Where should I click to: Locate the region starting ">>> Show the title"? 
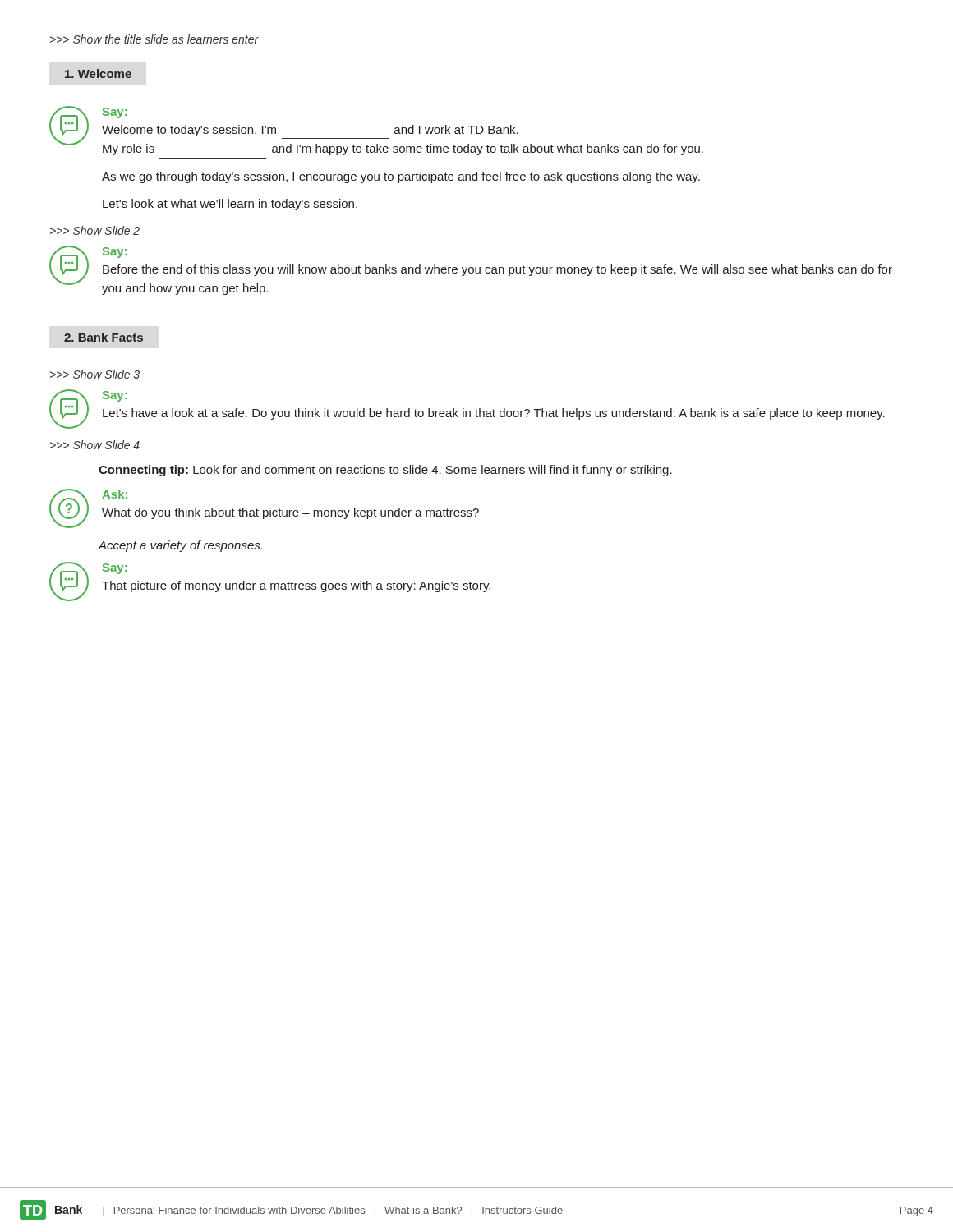coord(154,39)
